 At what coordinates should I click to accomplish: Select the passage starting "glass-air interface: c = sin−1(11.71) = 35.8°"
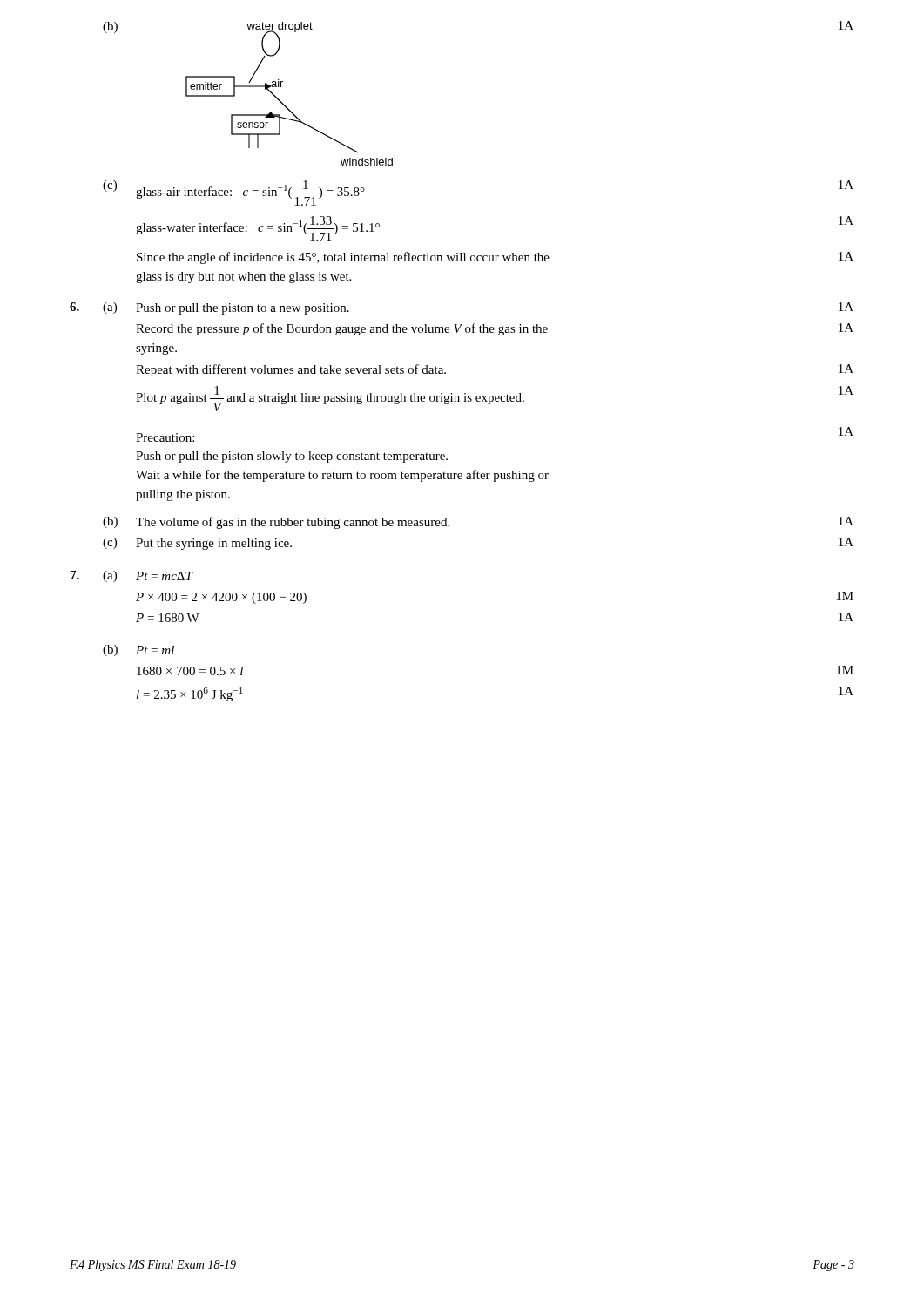(250, 193)
